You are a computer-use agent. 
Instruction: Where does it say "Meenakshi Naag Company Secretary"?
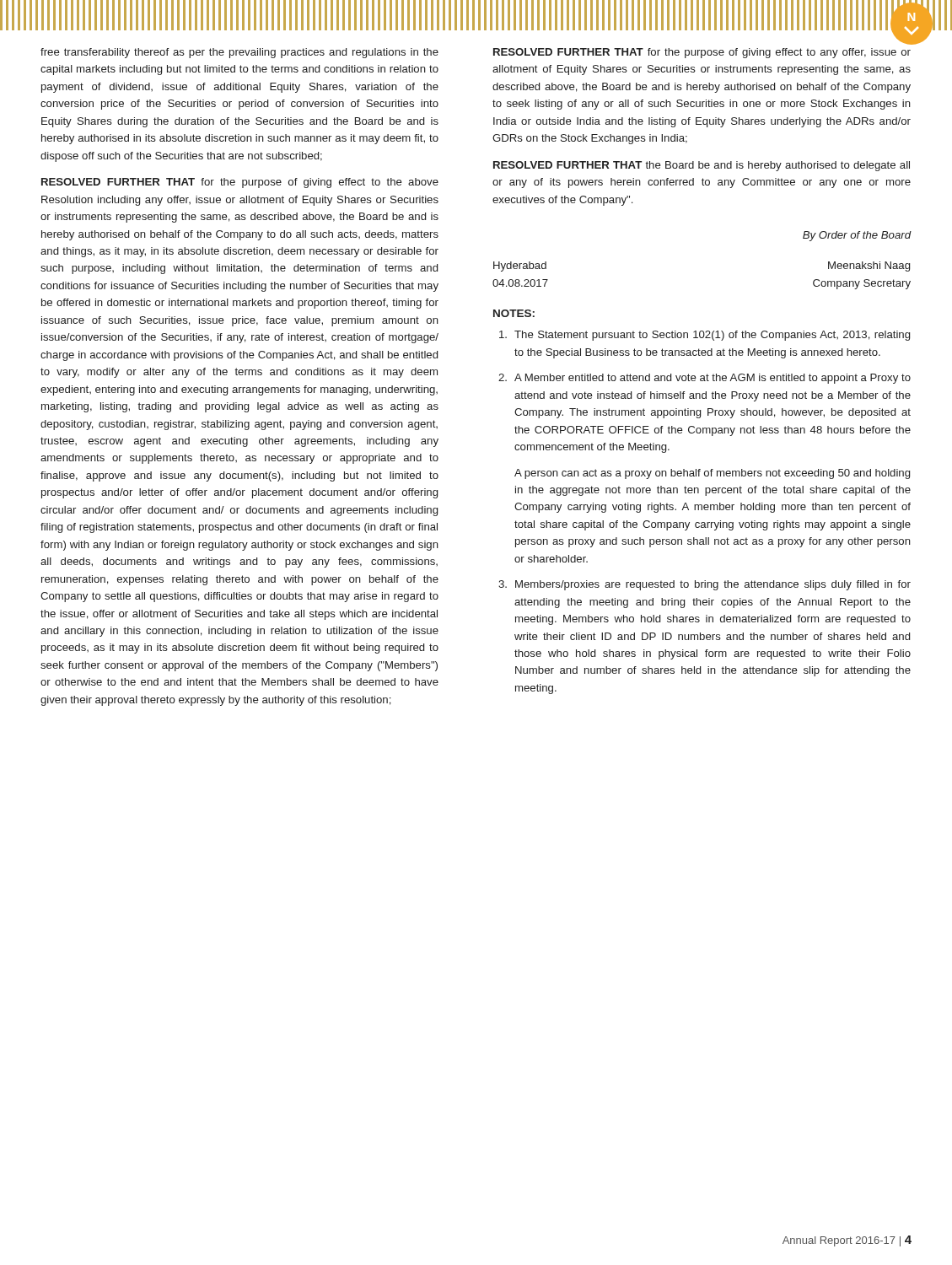862,274
